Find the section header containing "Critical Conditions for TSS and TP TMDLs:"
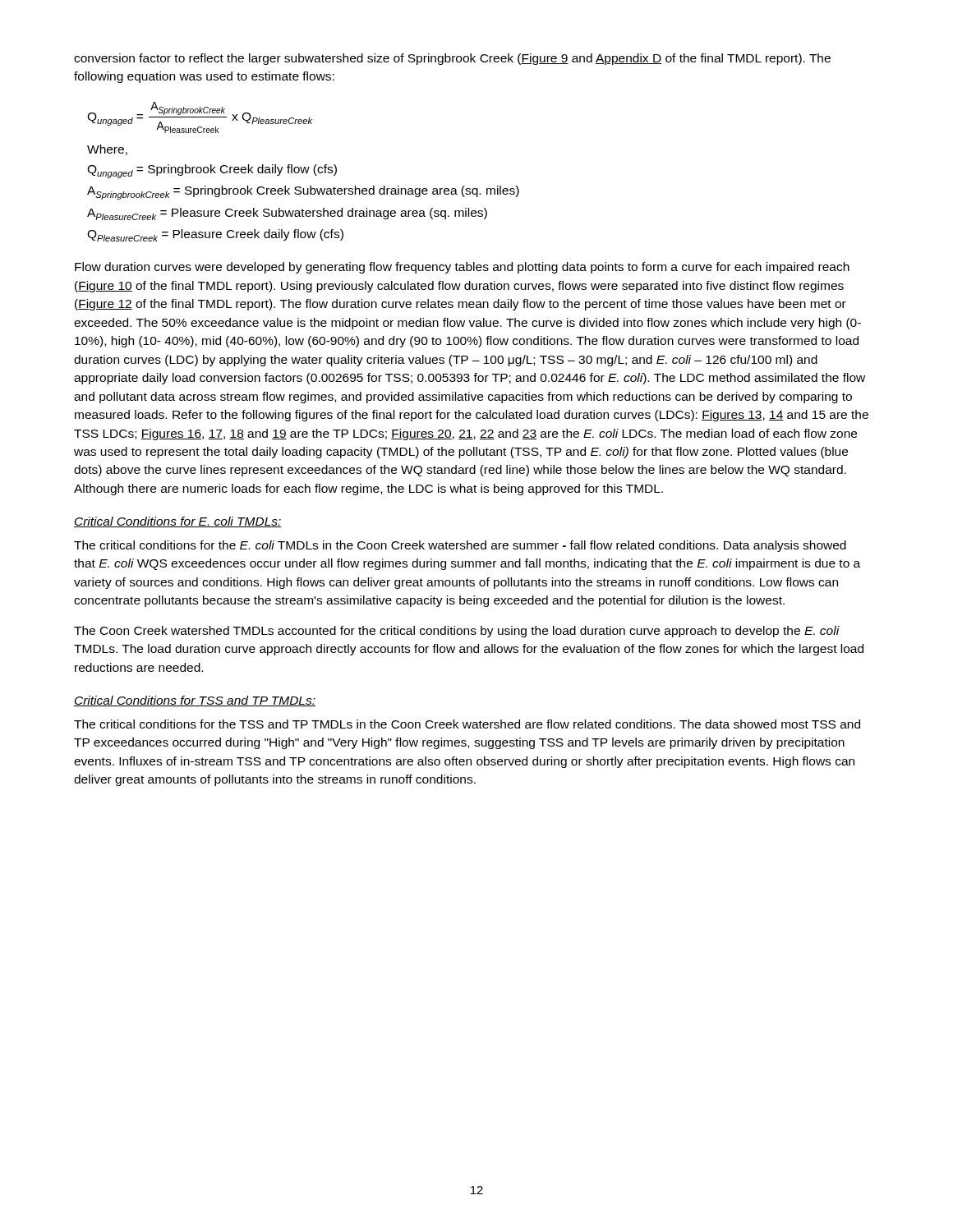 (195, 700)
